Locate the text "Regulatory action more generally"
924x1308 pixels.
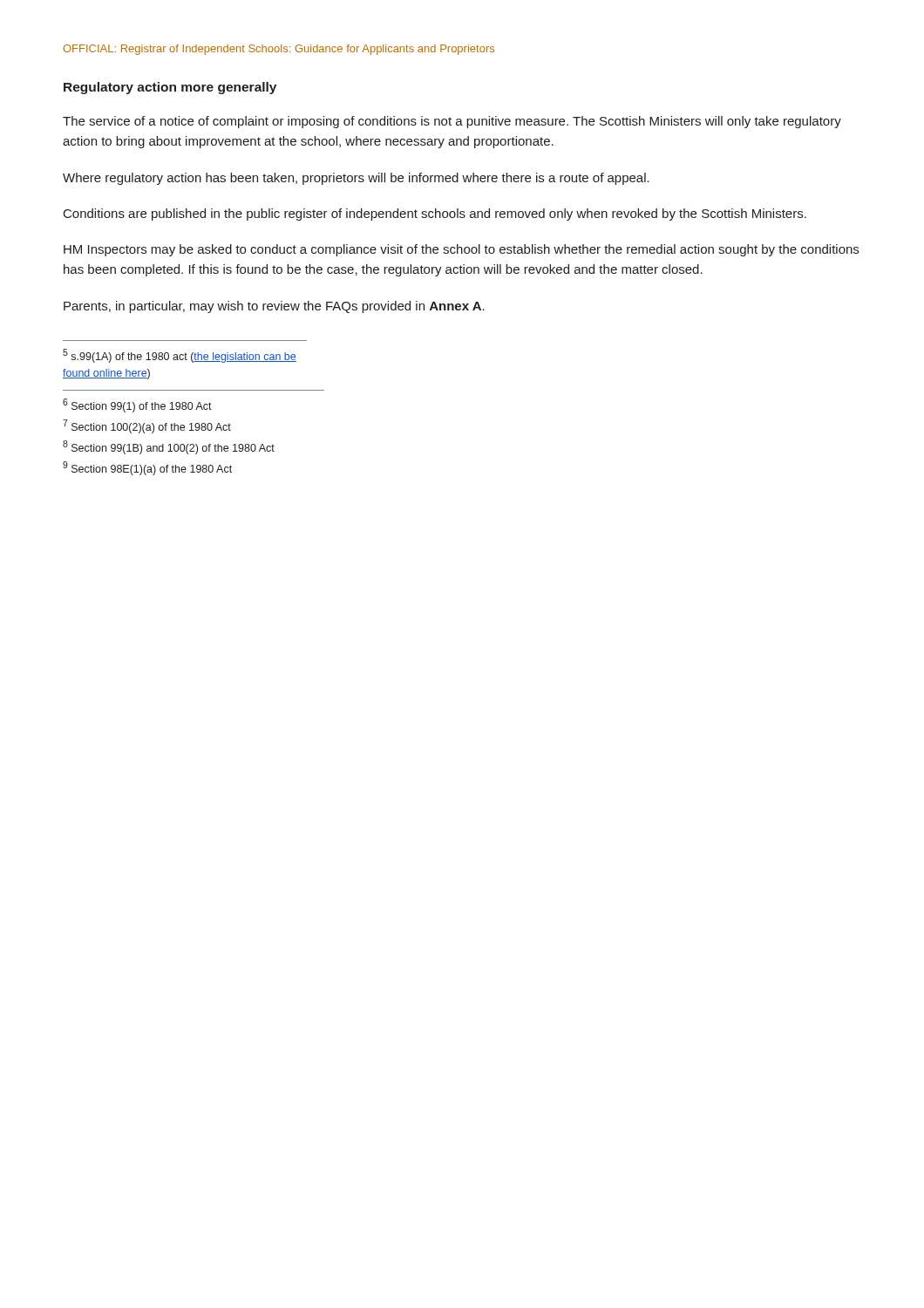(x=170, y=88)
